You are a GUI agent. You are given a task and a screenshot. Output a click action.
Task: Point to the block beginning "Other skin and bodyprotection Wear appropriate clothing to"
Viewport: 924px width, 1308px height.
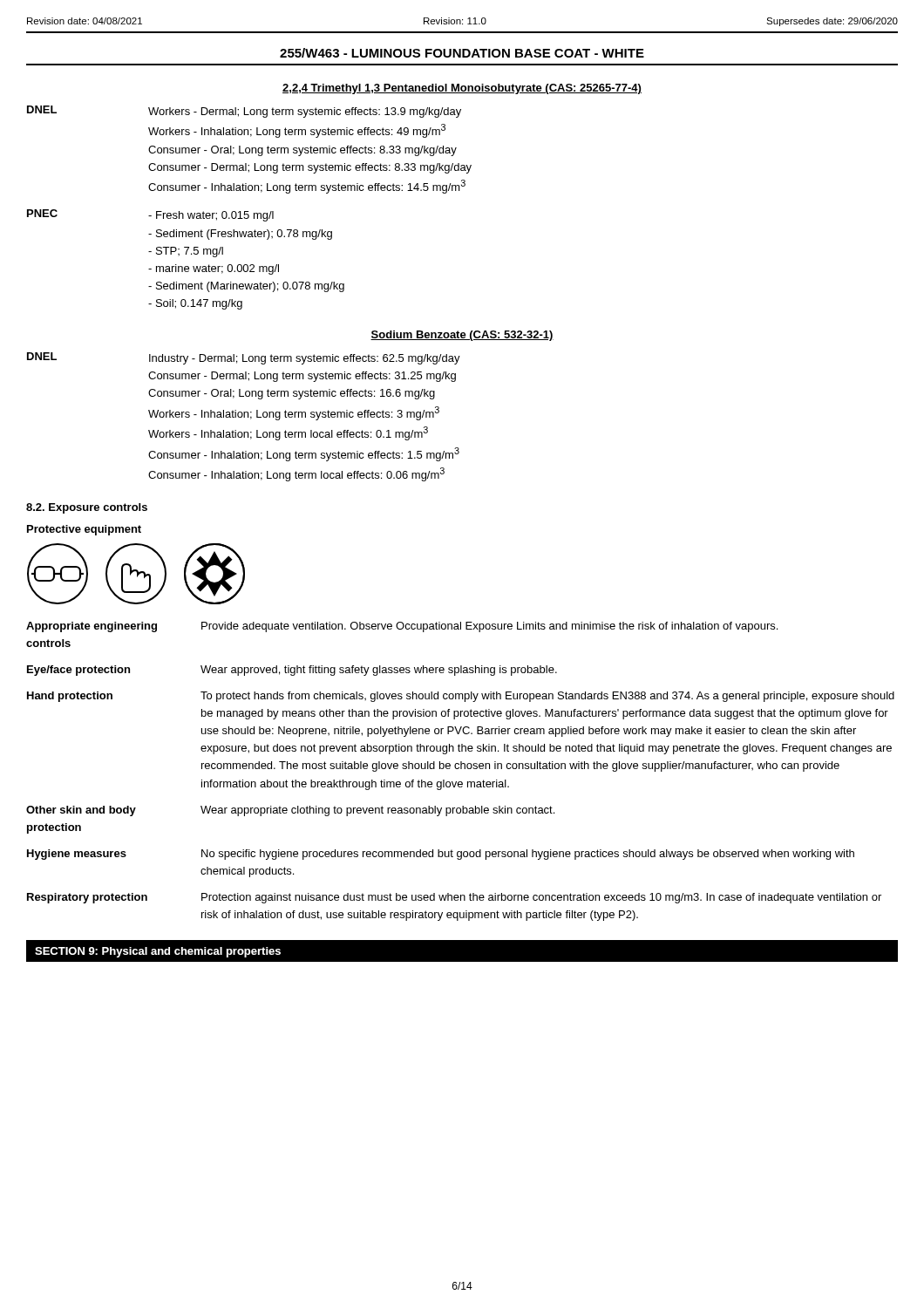click(x=462, y=819)
